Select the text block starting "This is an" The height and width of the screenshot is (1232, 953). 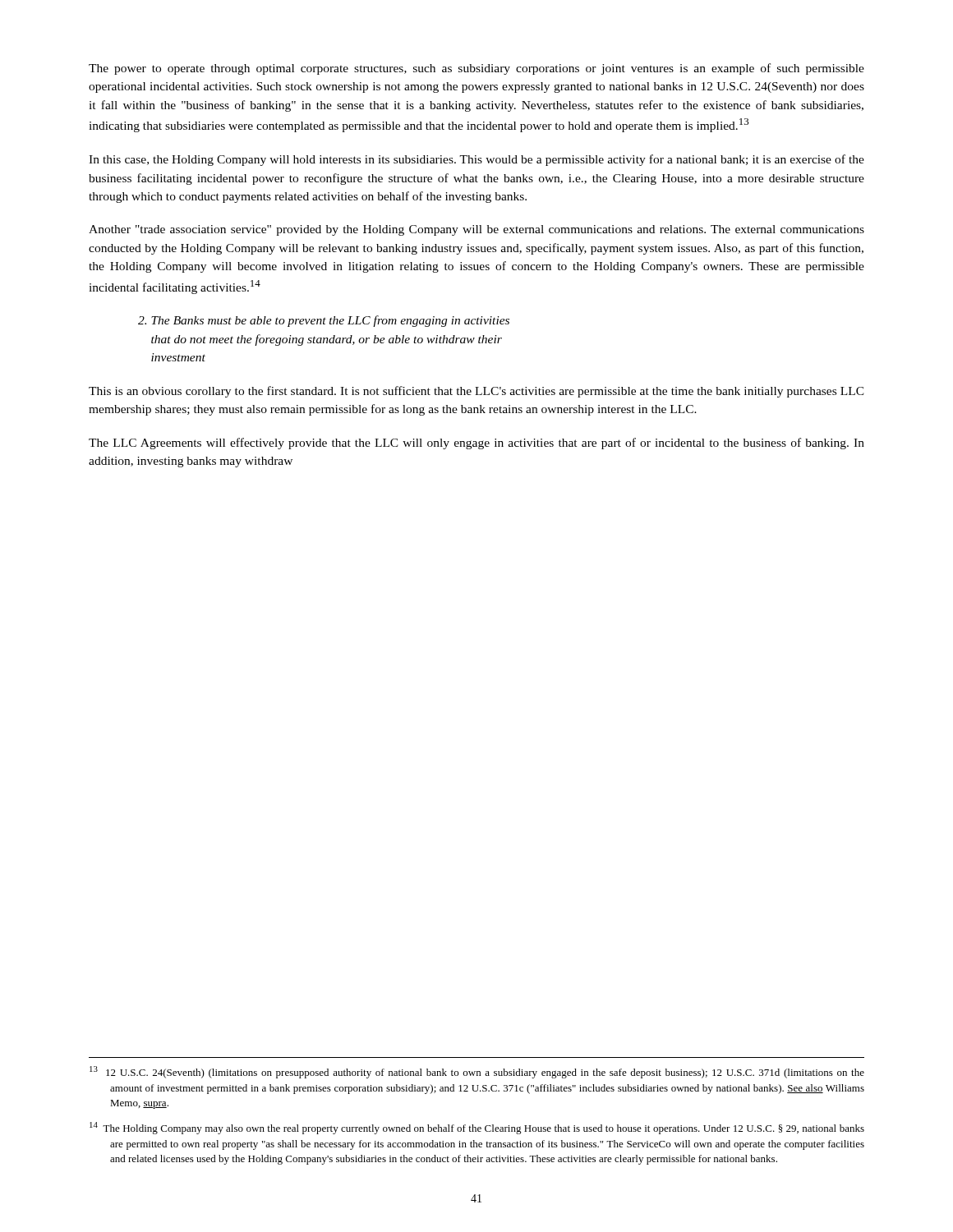point(476,400)
